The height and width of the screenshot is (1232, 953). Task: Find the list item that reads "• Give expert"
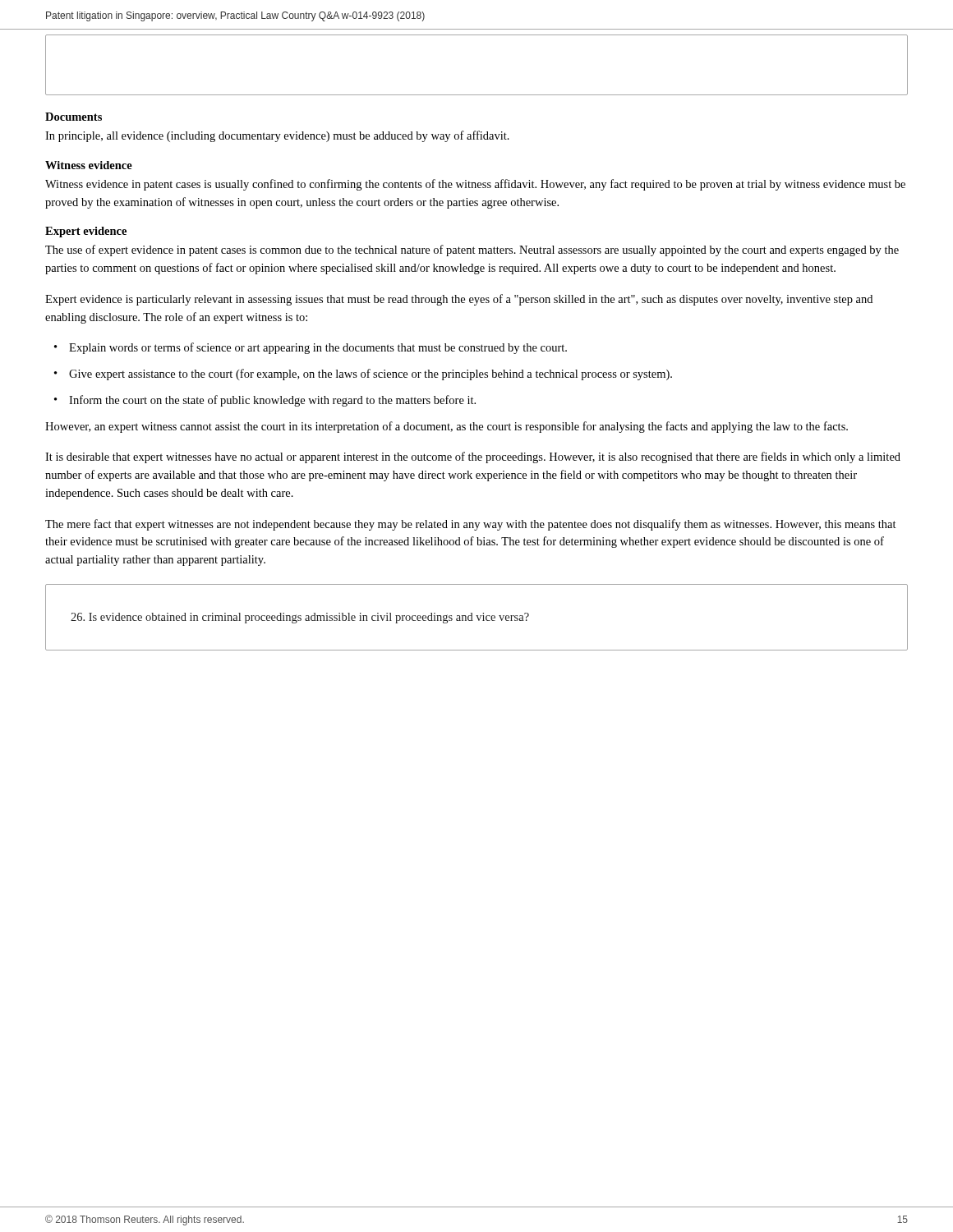click(x=363, y=374)
